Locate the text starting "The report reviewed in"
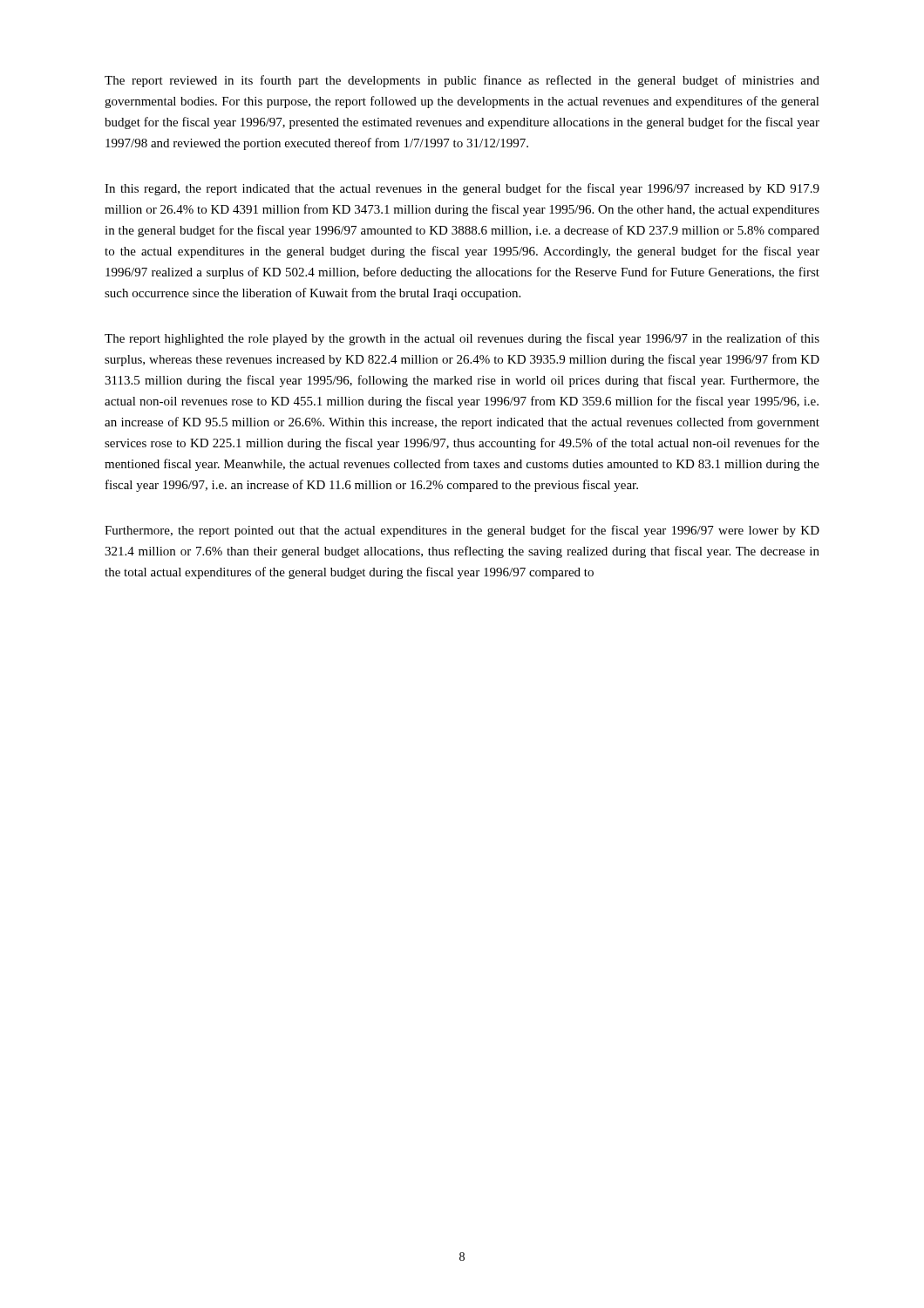This screenshot has width=924, height=1308. [462, 112]
